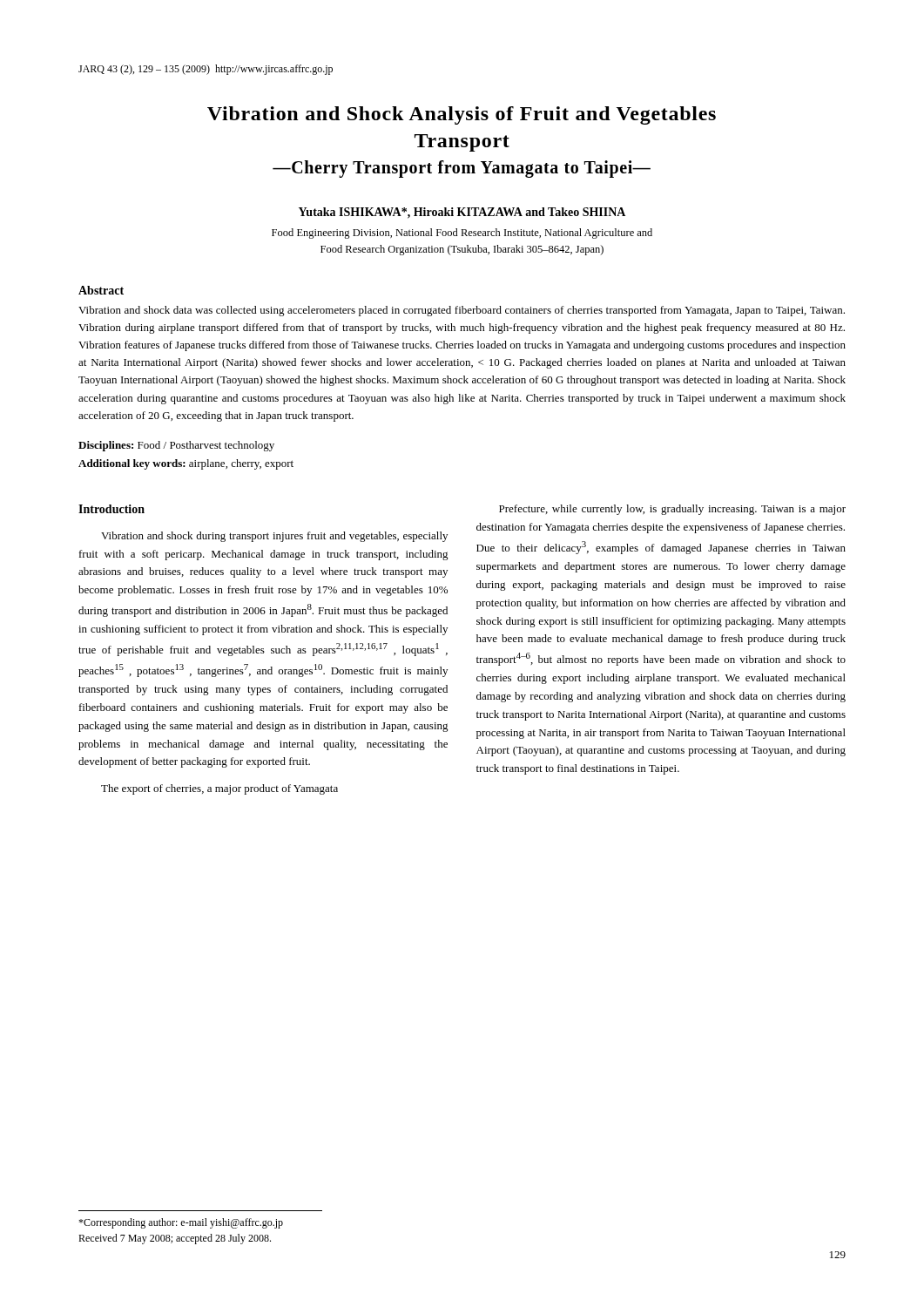
Task: Find the block on this page that starts "Yutaka ISHIKAWA*, Hiroaki KITAZAWA"
Action: (x=462, y=213)
